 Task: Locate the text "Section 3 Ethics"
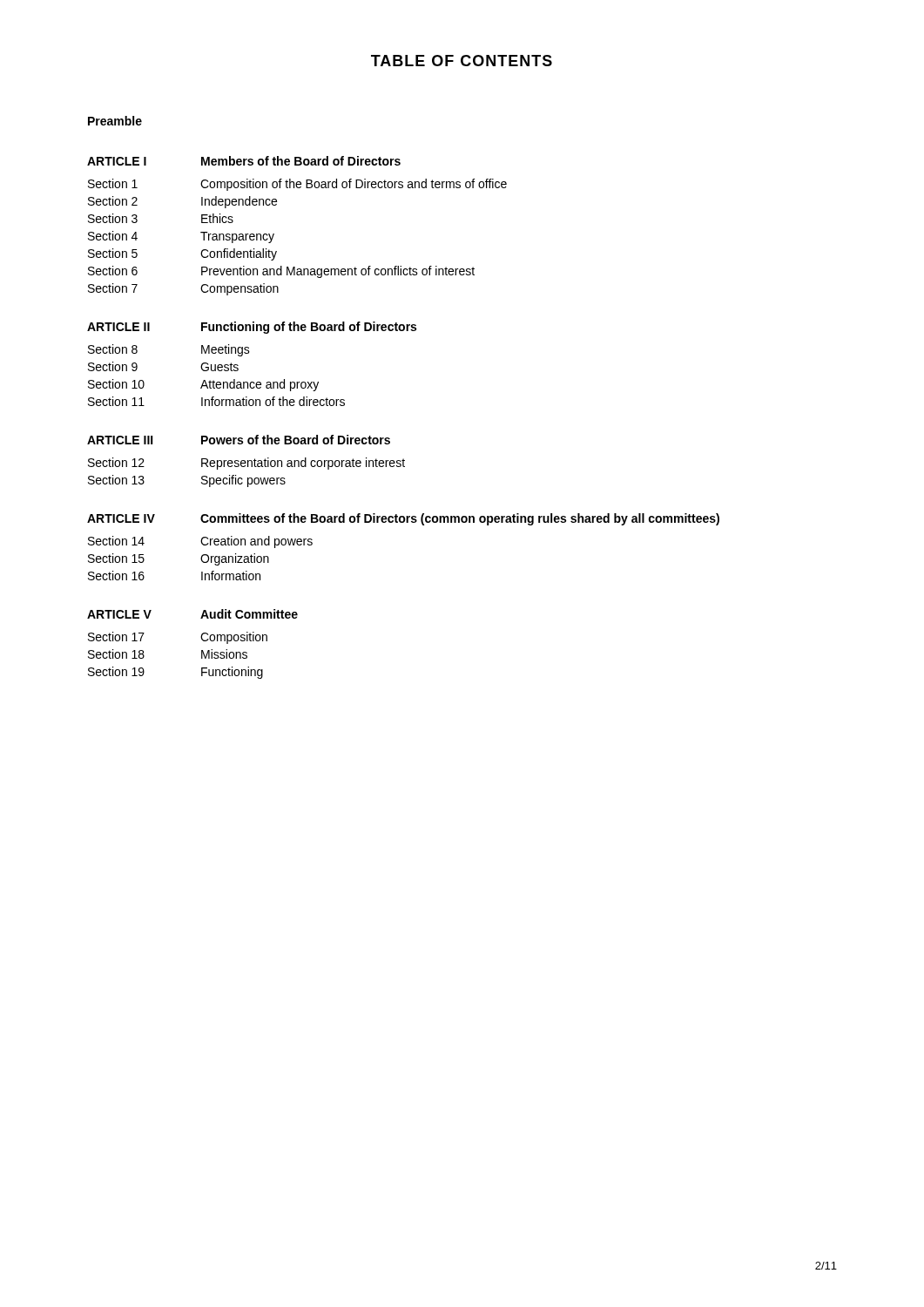(113, 218)
